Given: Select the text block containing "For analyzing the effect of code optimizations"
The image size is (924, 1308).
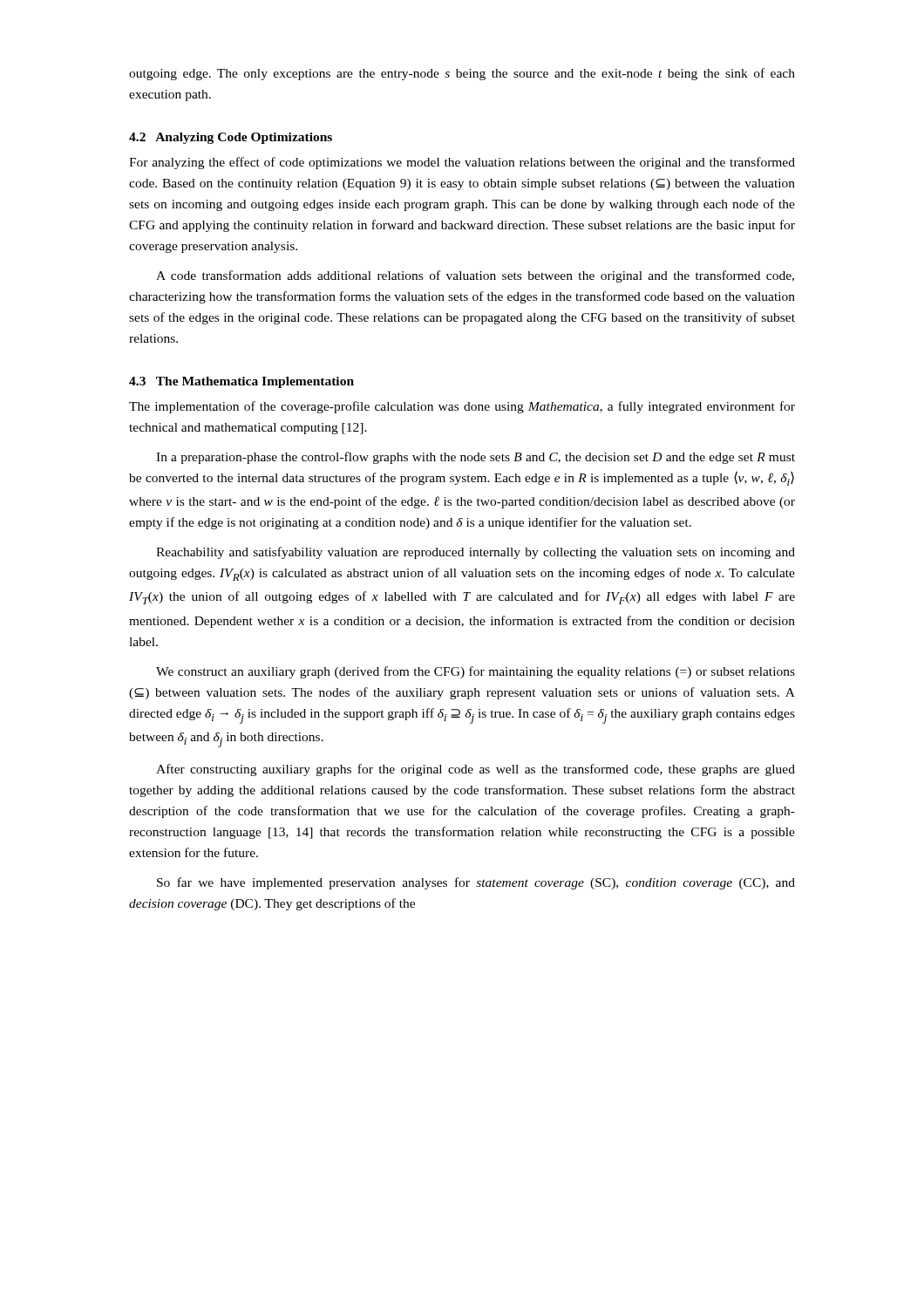Looking at the screenshot, I should pyautogui.click(x=462, y=163).
